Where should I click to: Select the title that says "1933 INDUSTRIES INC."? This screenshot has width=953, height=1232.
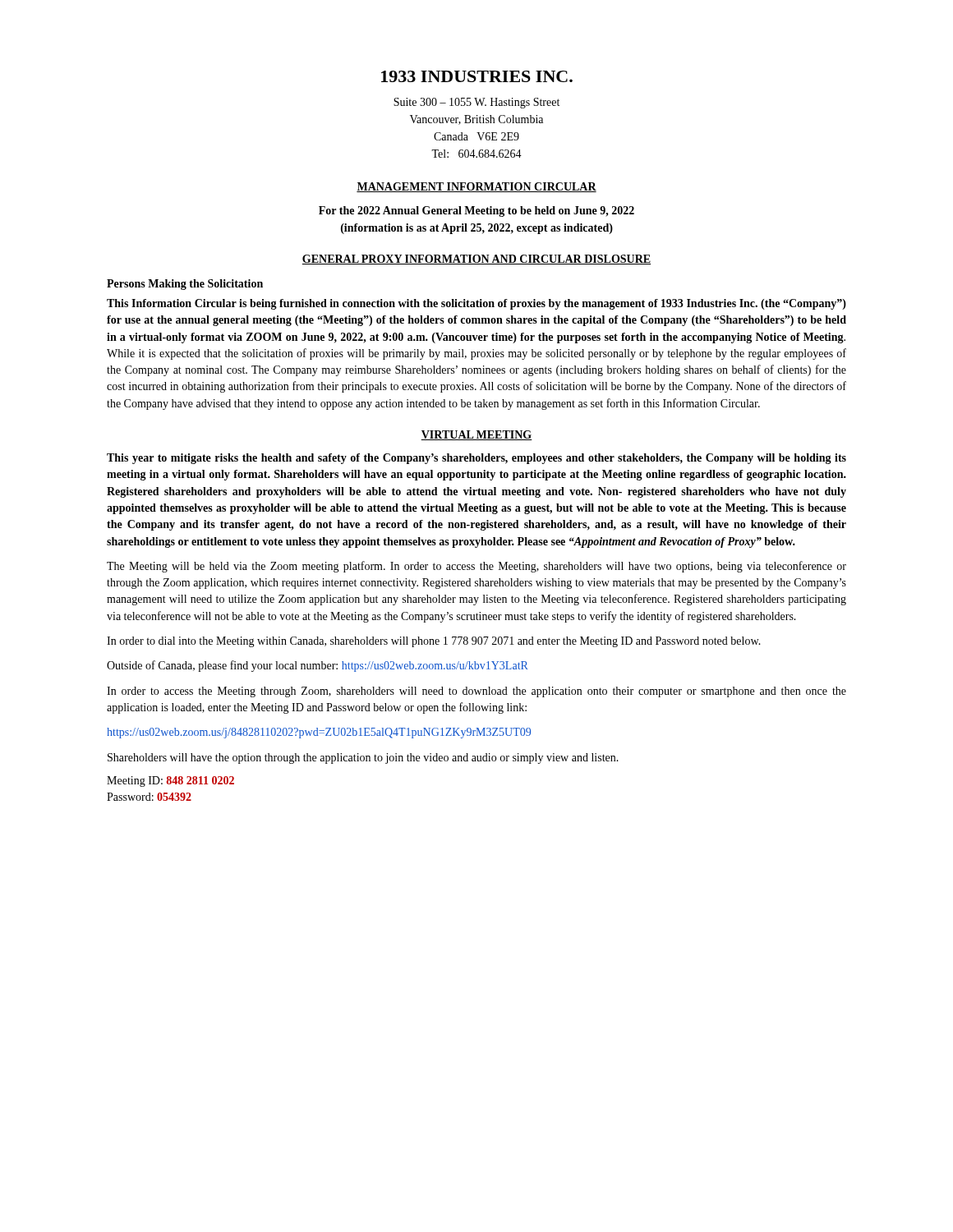476,76
